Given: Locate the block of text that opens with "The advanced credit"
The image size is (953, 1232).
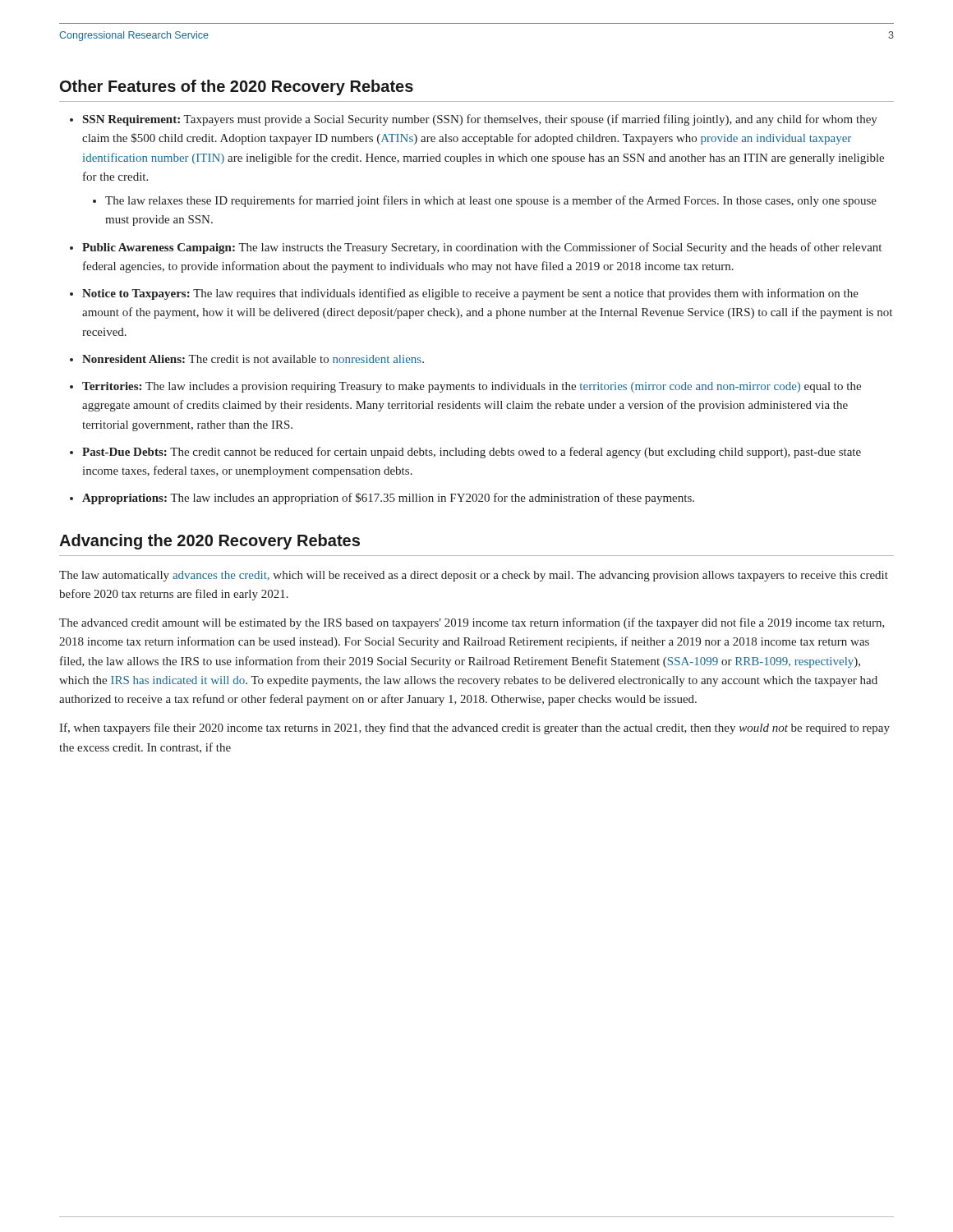Looking at the screenshot, I should point(472,661).
